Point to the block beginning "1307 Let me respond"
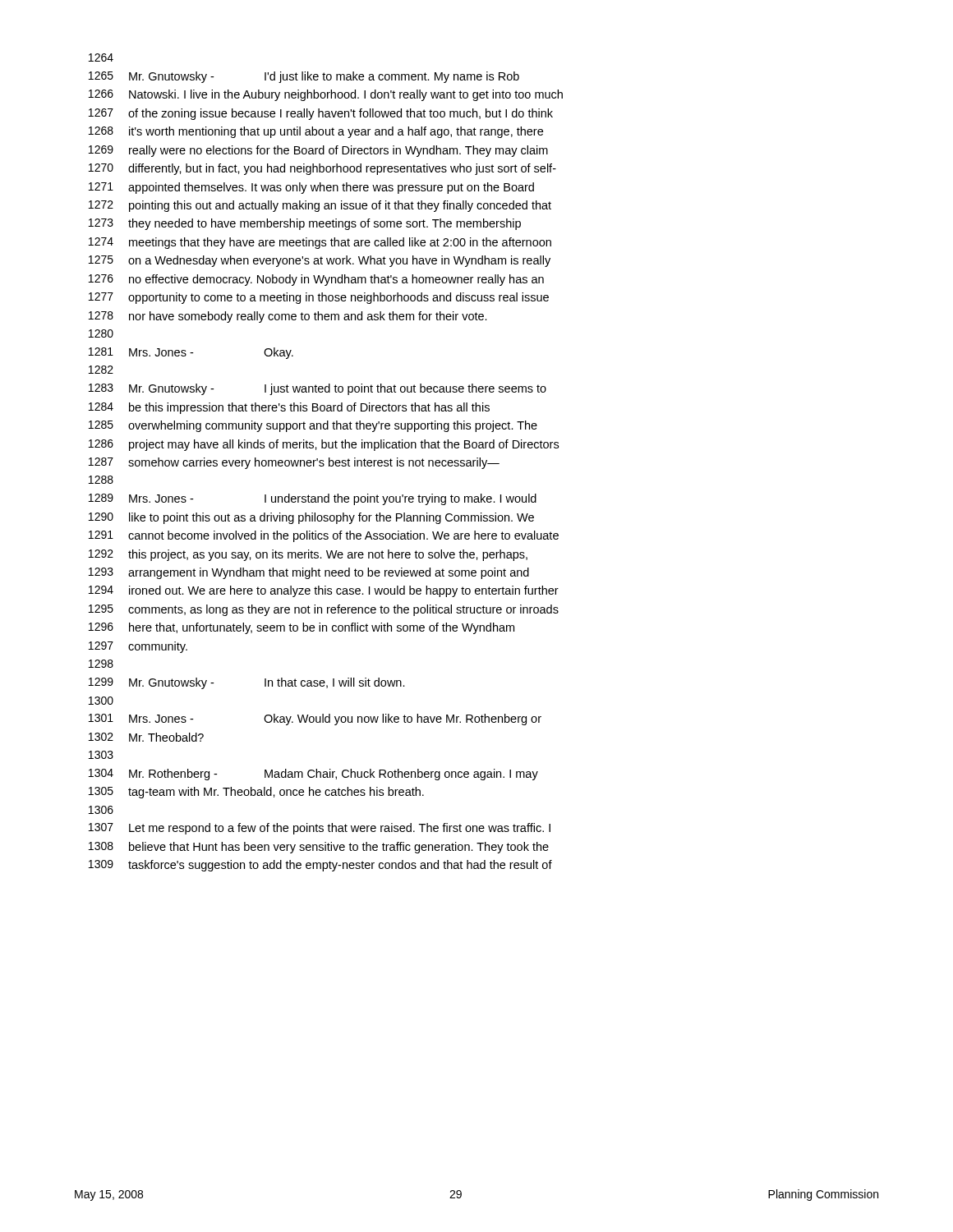Screen dimensions: 1232x953 tap(476, 828)
